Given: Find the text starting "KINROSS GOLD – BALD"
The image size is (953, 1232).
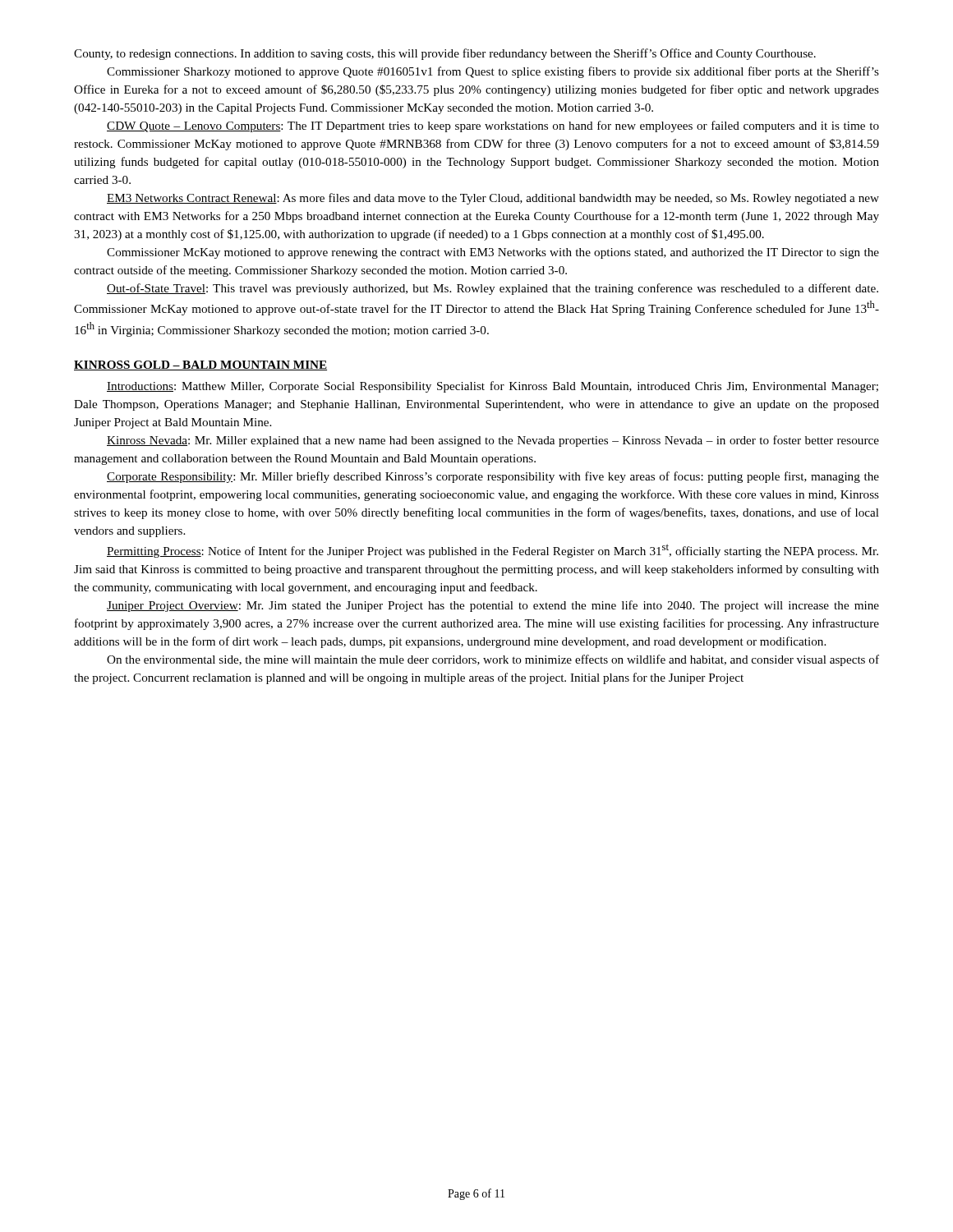Looking at the screenshot, I should tap(200, 365).
